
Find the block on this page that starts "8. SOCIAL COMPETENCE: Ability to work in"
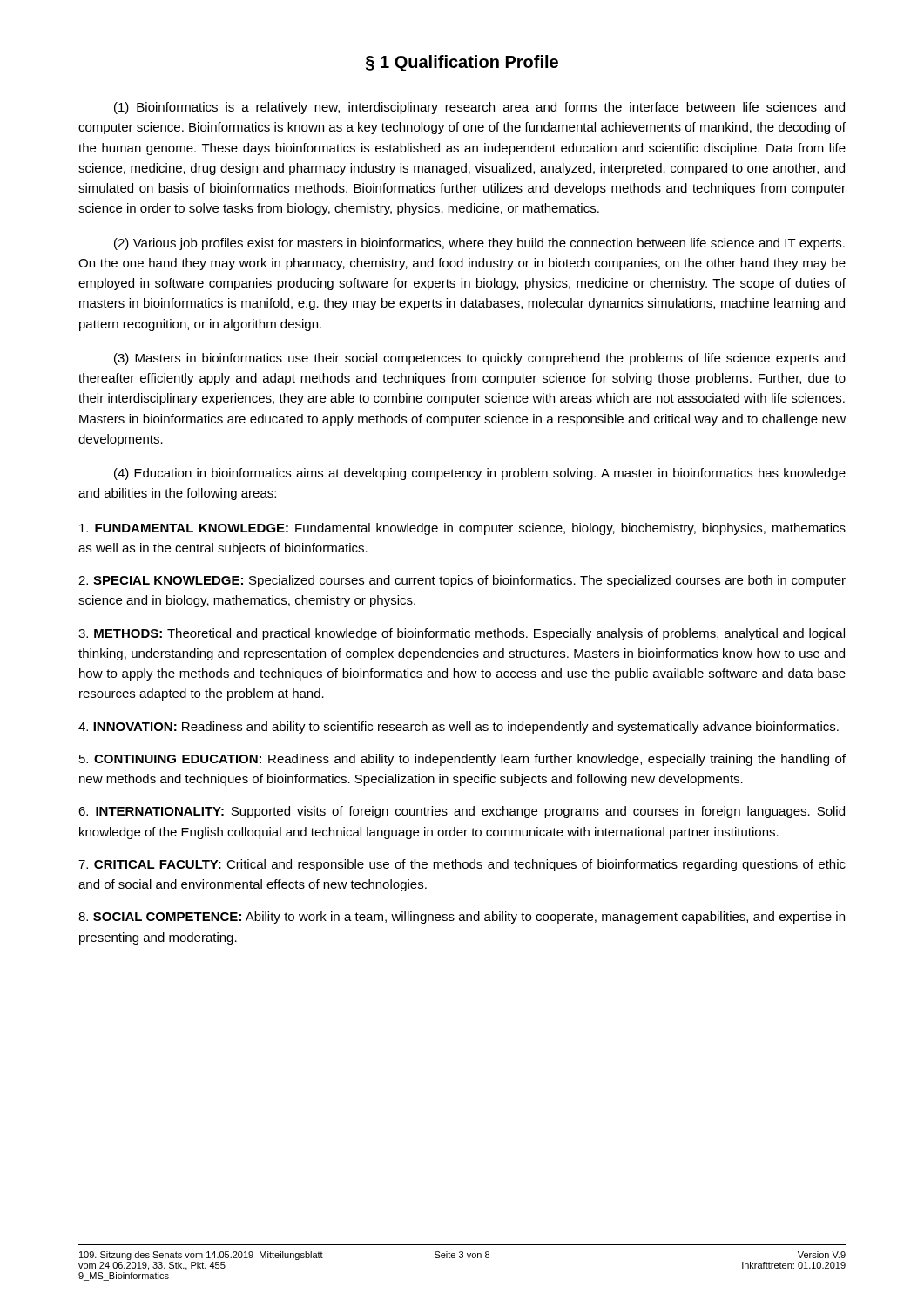[462, 927]
